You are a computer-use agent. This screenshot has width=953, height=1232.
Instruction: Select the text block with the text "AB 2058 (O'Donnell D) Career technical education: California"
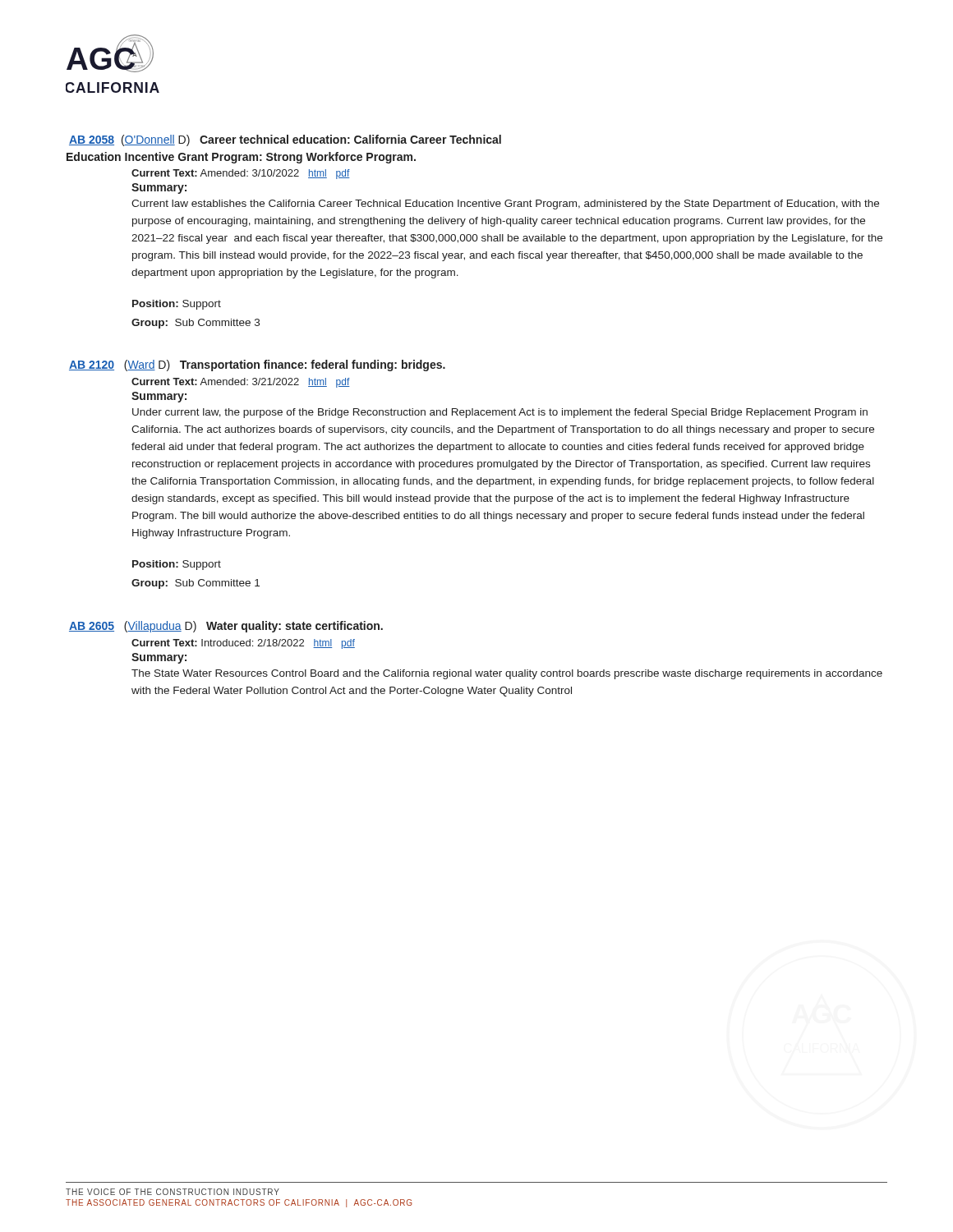(476, 232)
